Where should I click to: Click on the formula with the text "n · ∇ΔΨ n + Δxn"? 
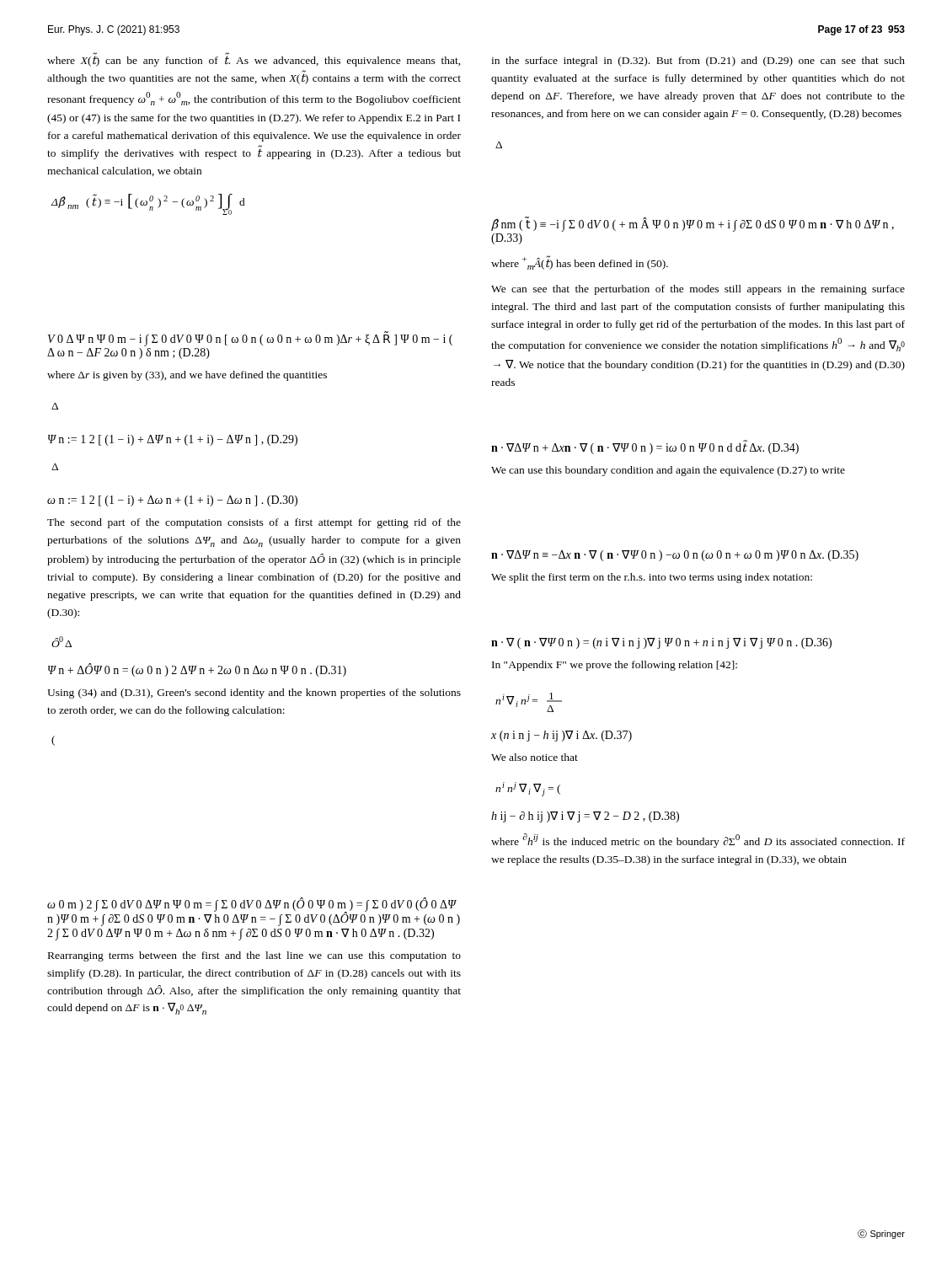coord(645,449)
